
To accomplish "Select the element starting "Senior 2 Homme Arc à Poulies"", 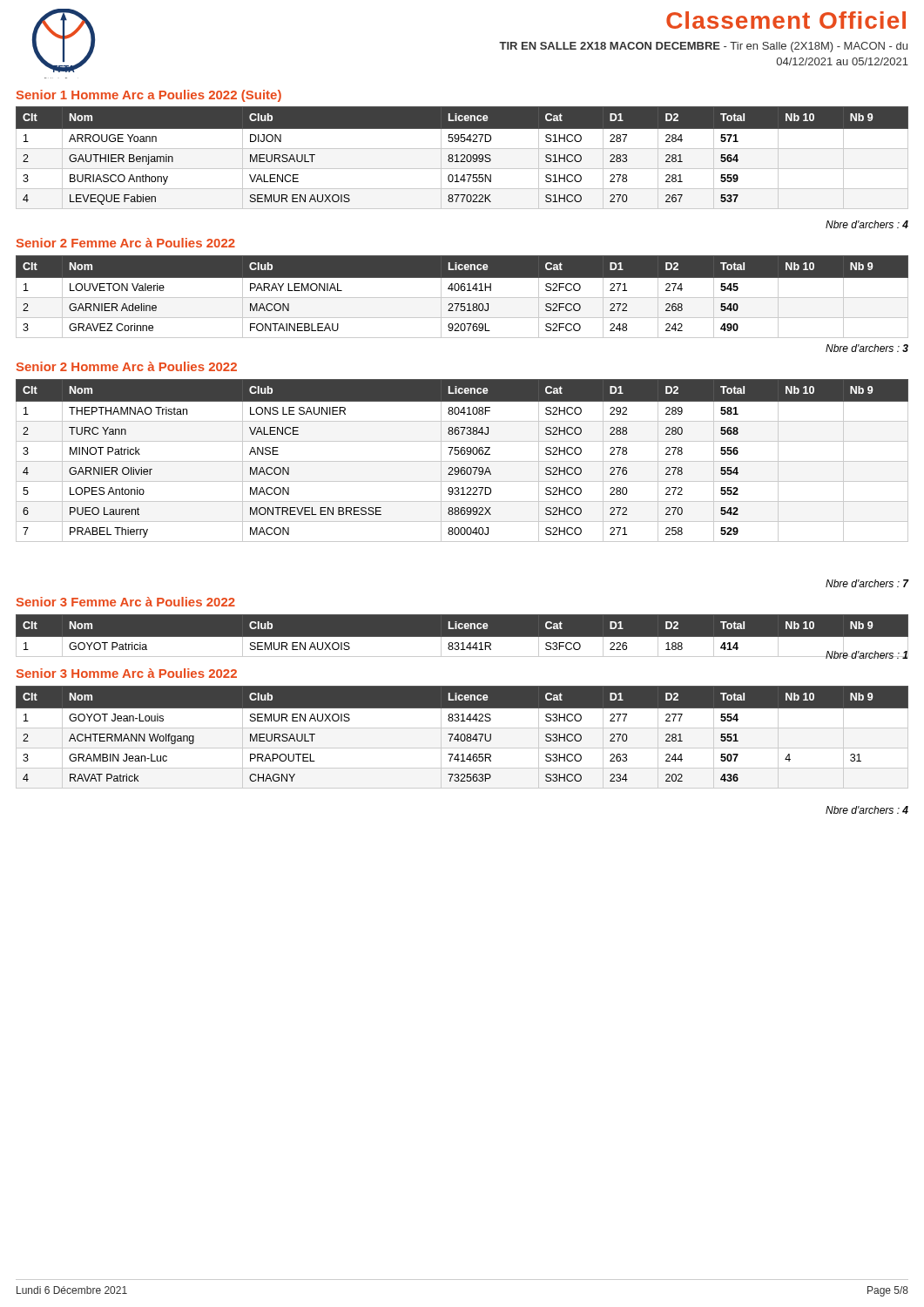I will pos(127,366).
